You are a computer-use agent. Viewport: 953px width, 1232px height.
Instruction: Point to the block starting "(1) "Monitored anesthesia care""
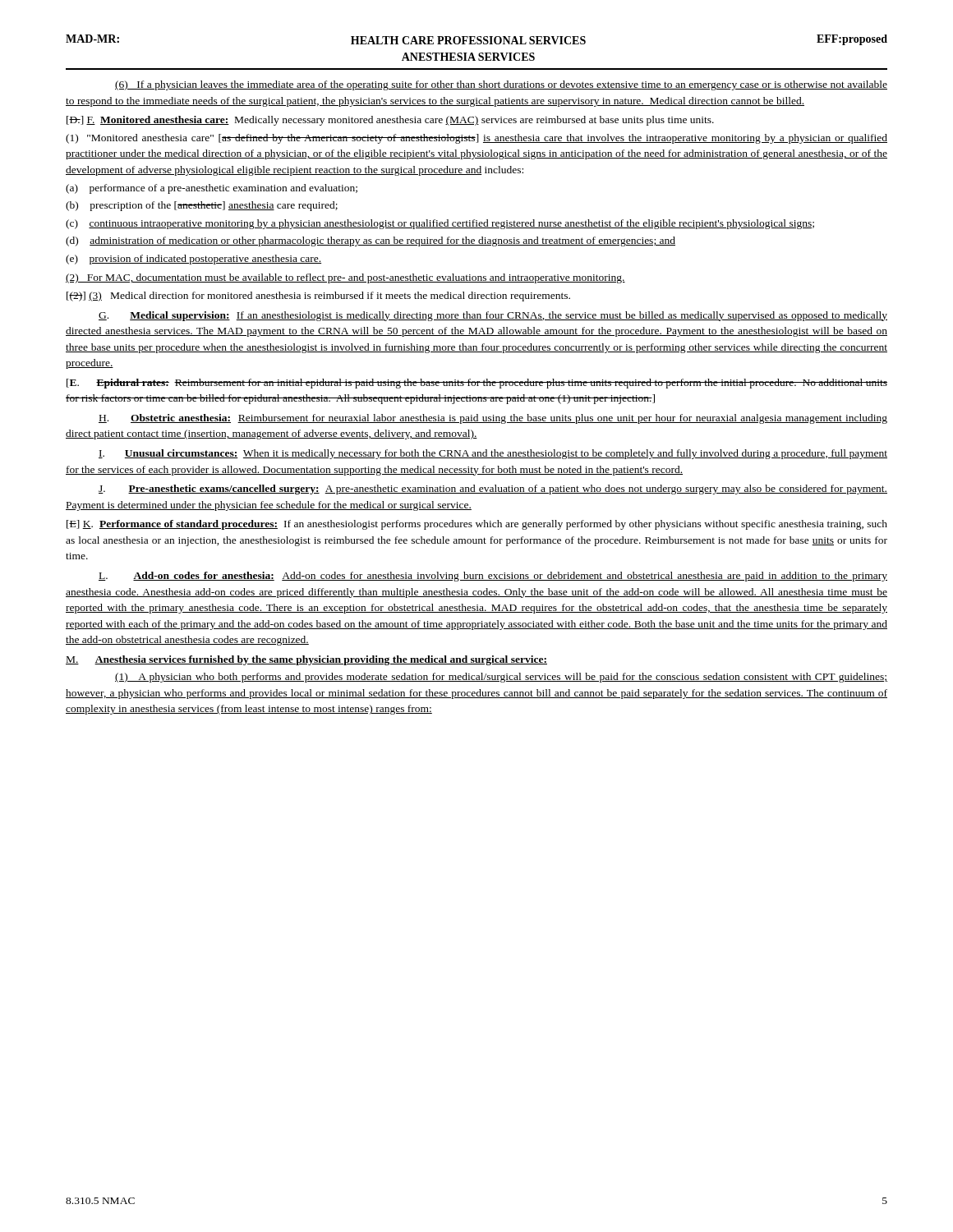(476, 154)
